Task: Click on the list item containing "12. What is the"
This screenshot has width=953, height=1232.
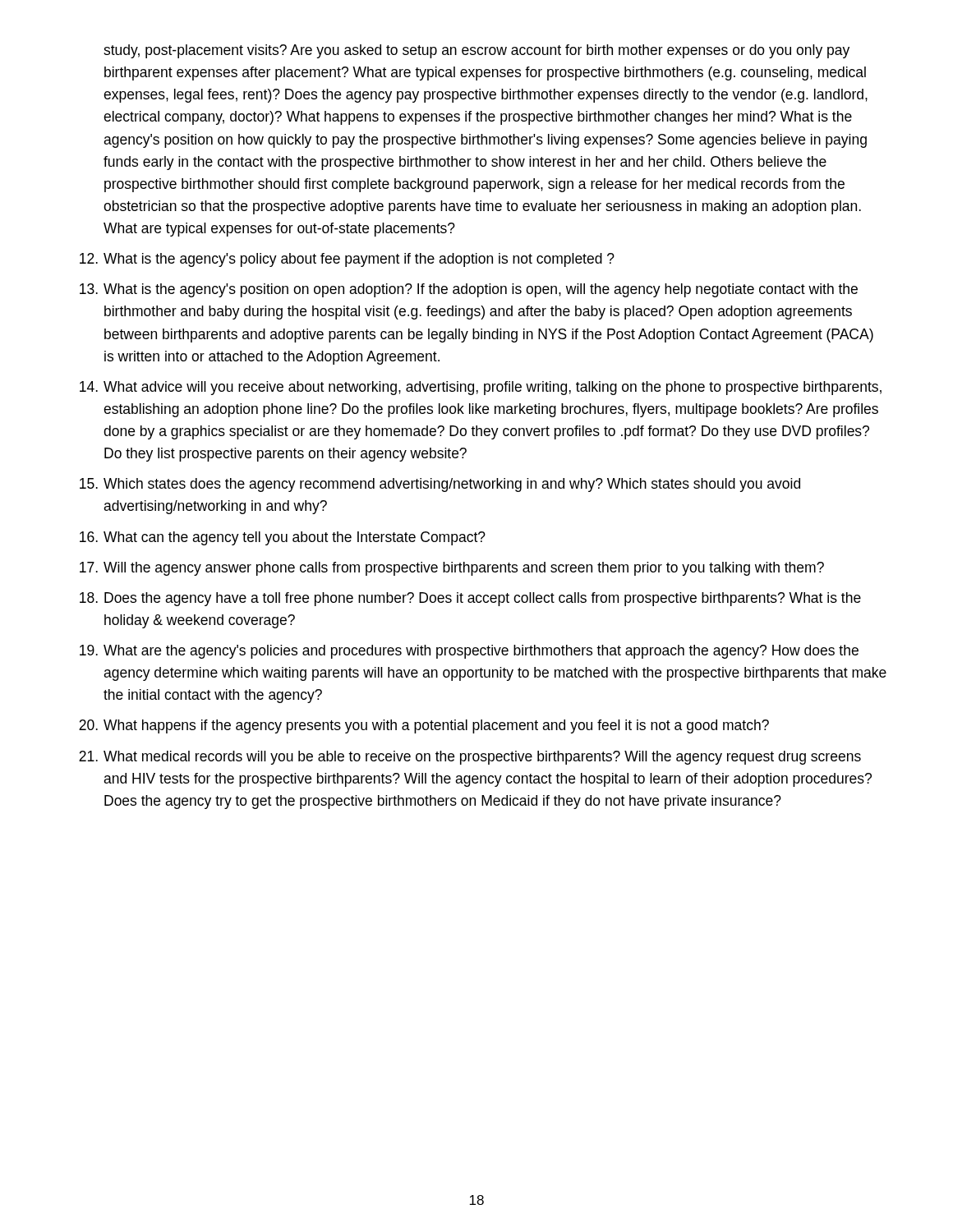Action: [x=481, y=259]
